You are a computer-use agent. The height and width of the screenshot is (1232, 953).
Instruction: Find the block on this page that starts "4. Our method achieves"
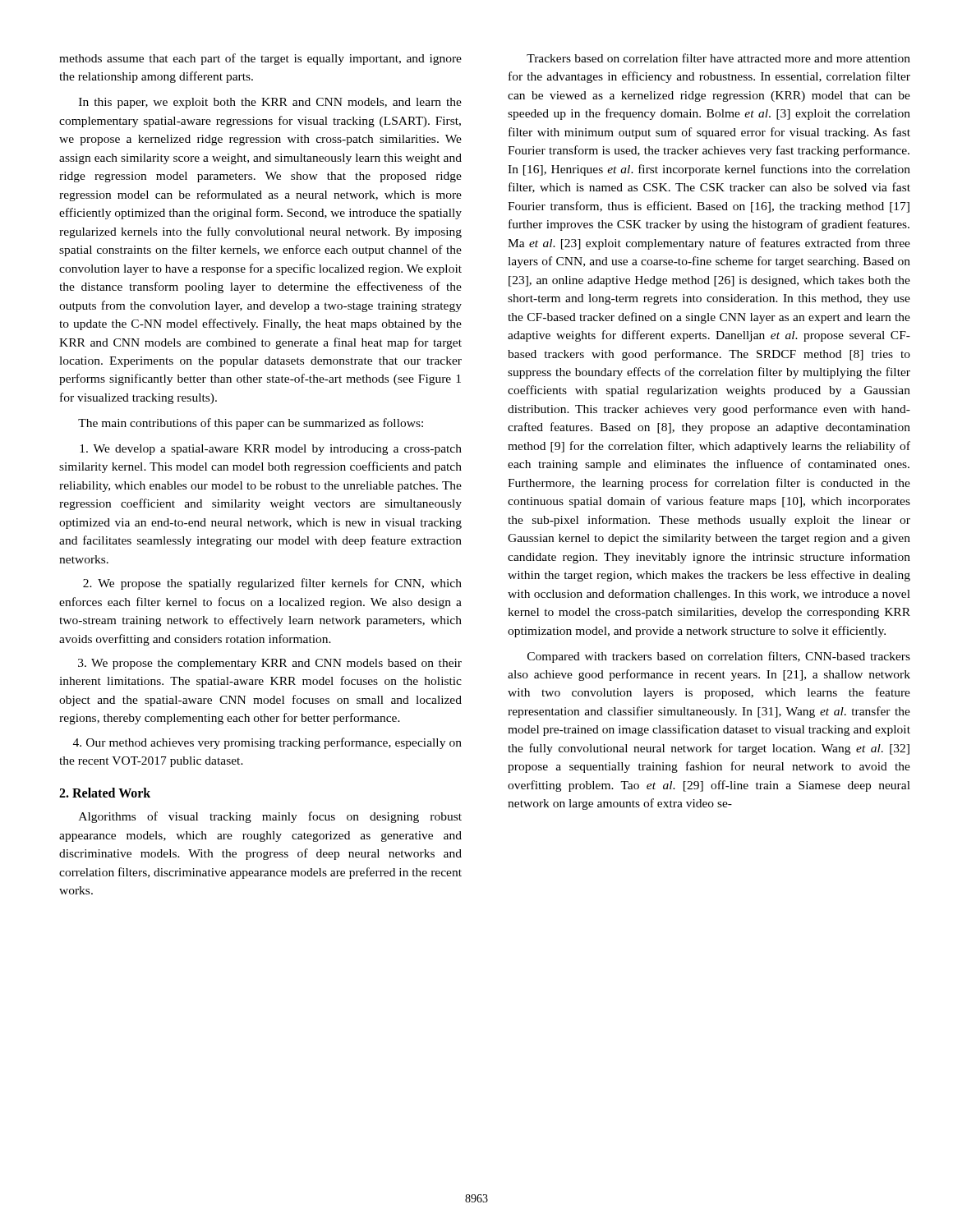pos(260,752)
